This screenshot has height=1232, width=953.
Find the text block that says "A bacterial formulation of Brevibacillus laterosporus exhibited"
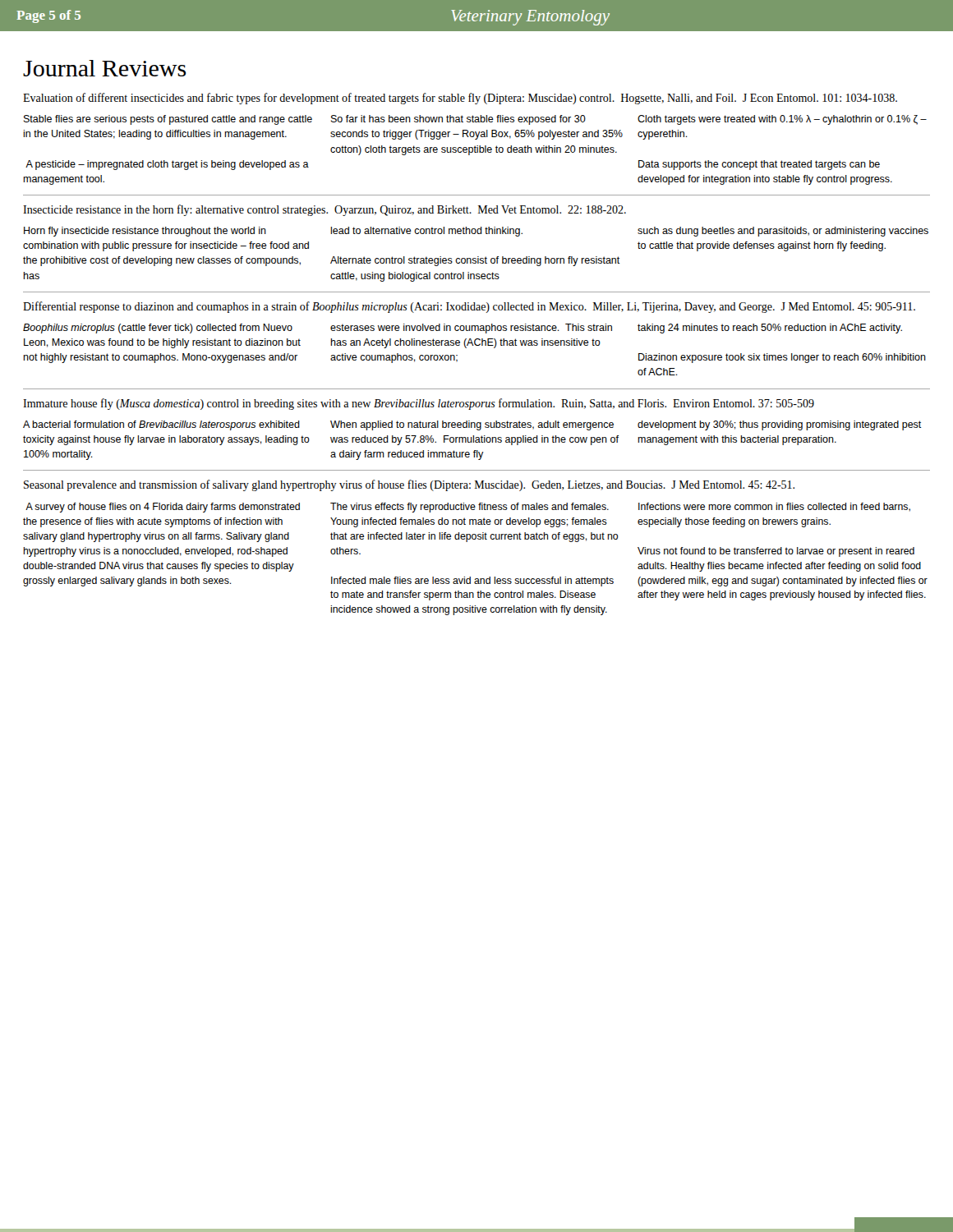click(x=166, y=439)
